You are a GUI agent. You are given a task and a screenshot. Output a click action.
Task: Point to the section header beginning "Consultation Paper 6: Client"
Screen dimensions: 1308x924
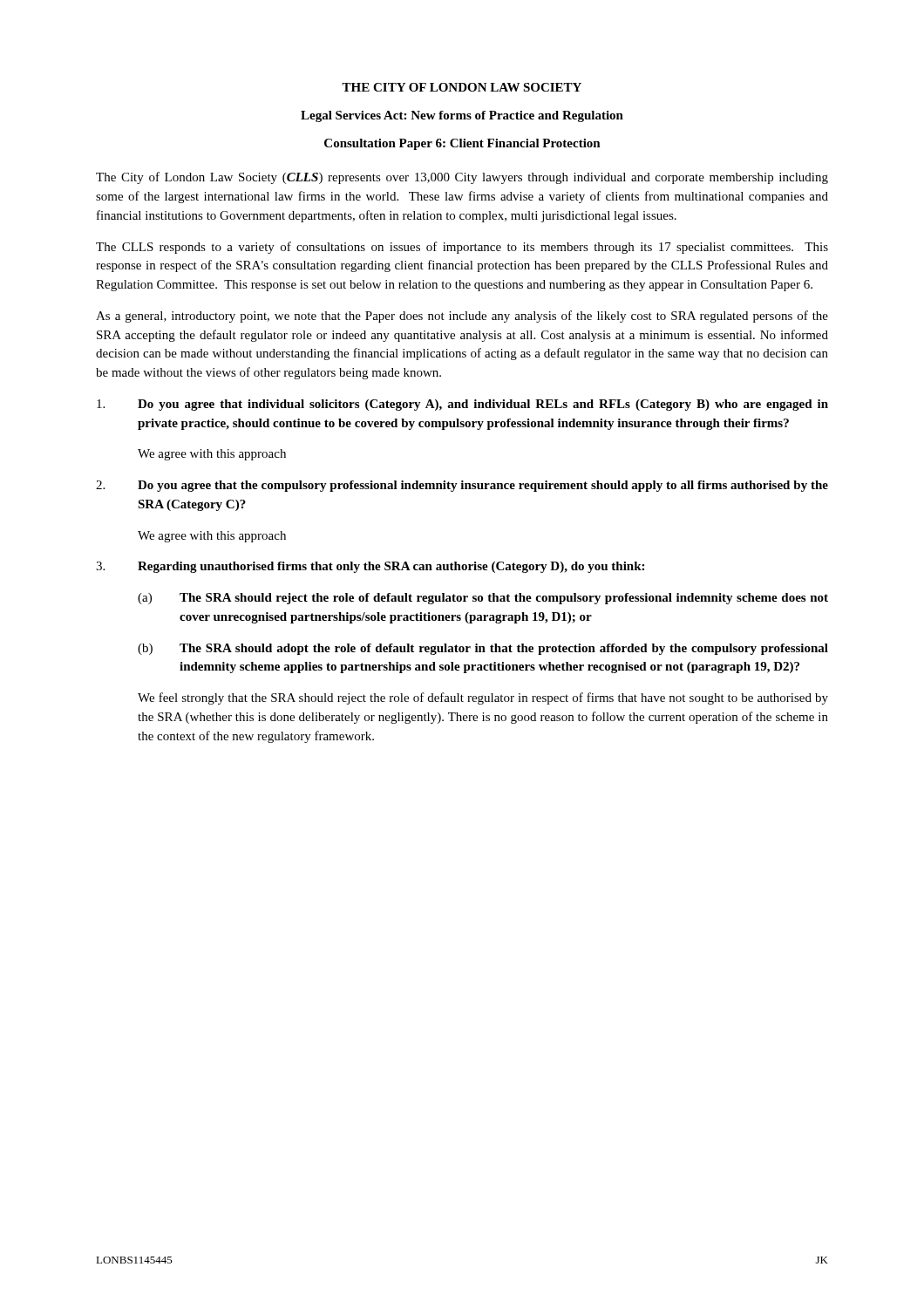(462, 143)
